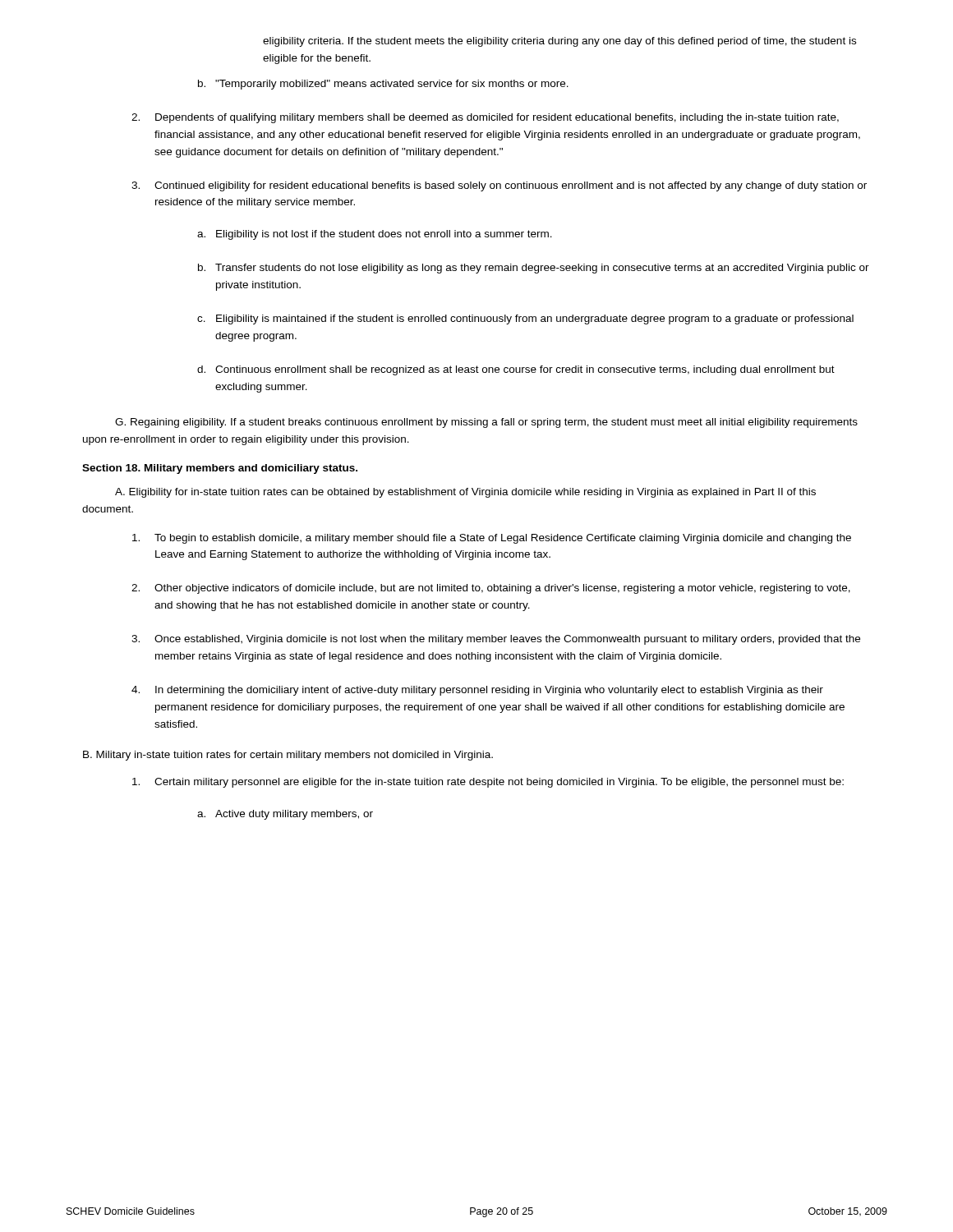Screen dimensions: 1232x953
Task: Click on the passage starting "a. Eligibility is not lost if the student"
Action: tap(375, 235)
